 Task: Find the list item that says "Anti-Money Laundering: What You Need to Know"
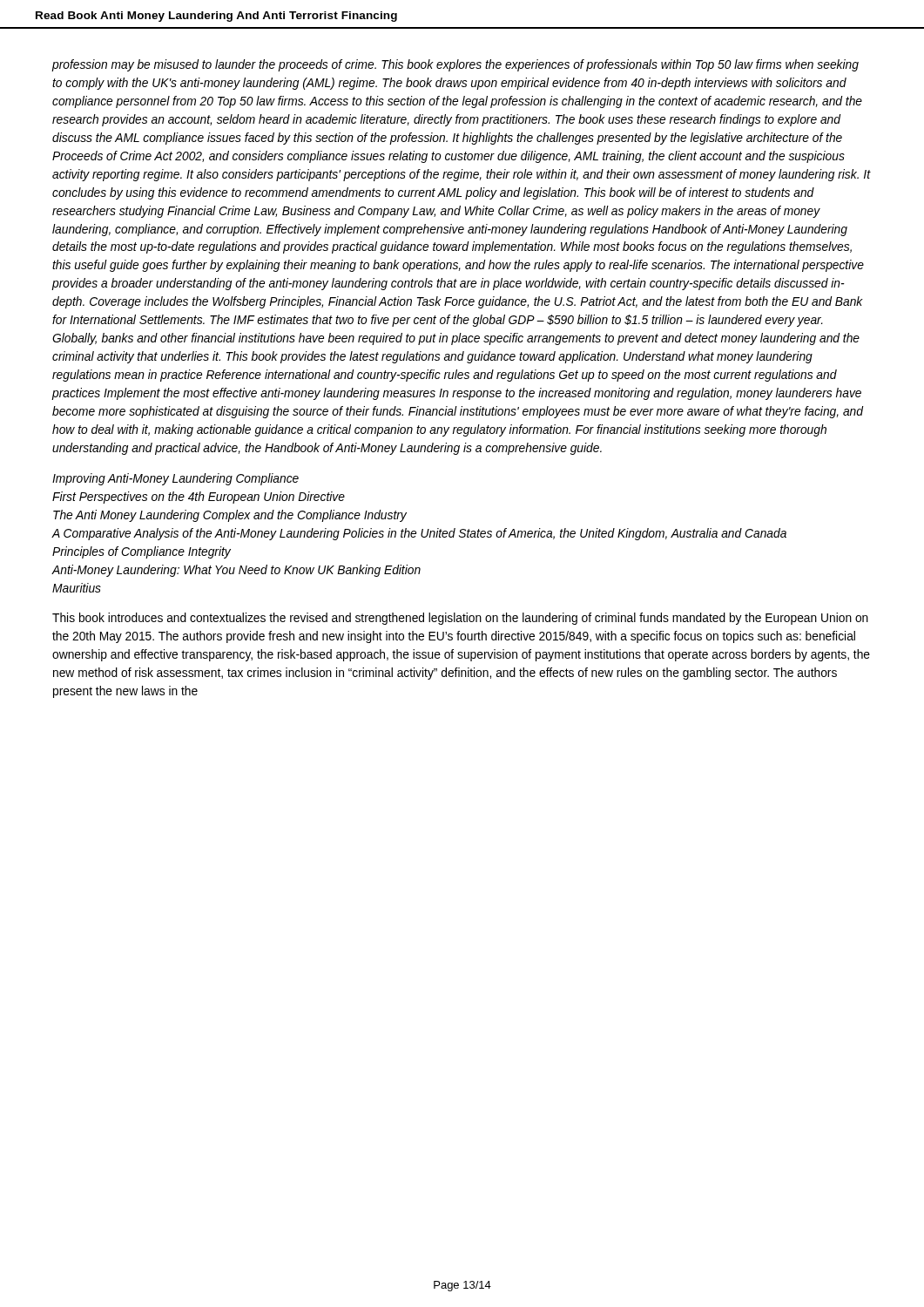(236, 571)
